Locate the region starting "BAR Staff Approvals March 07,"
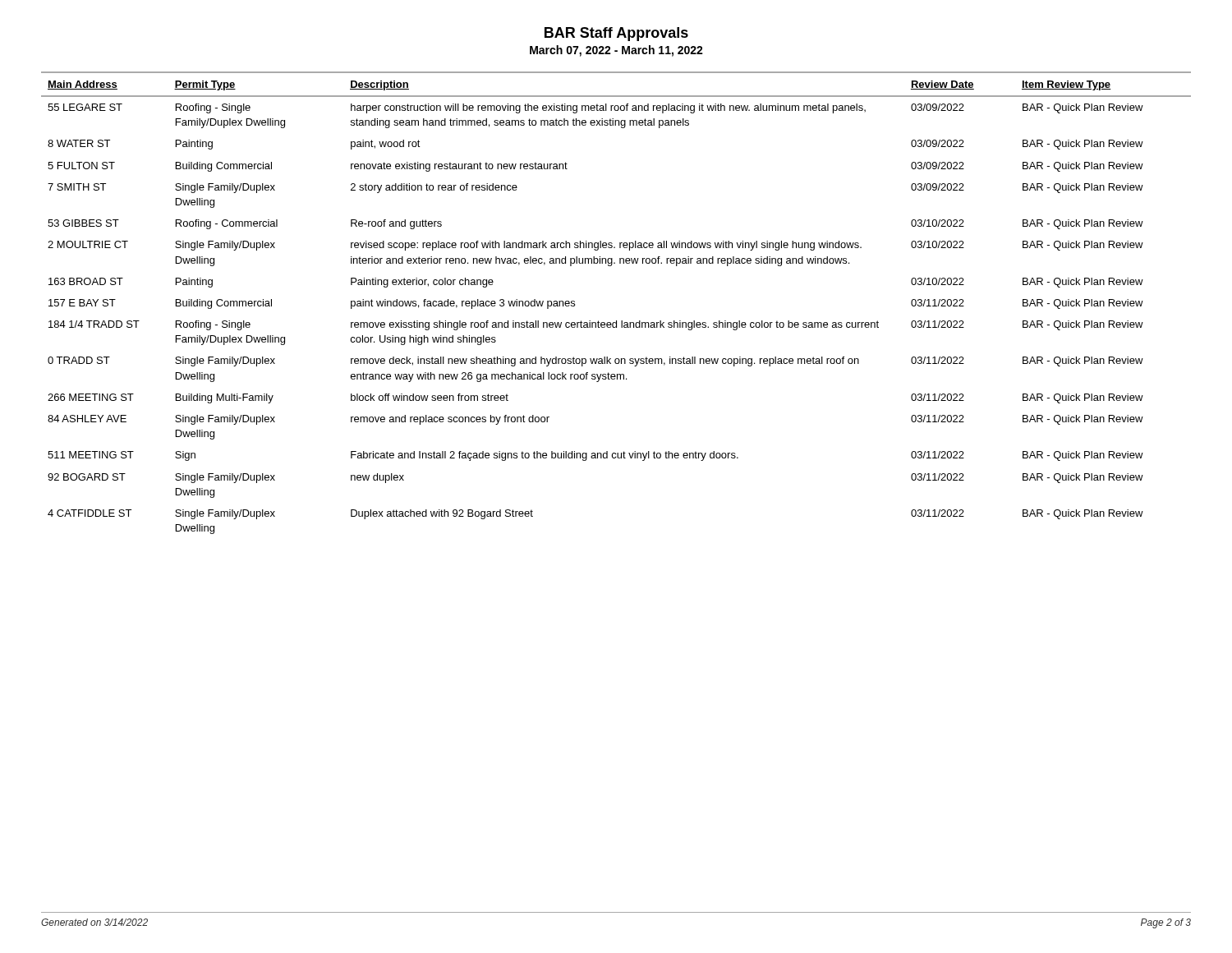 point(616,41)
